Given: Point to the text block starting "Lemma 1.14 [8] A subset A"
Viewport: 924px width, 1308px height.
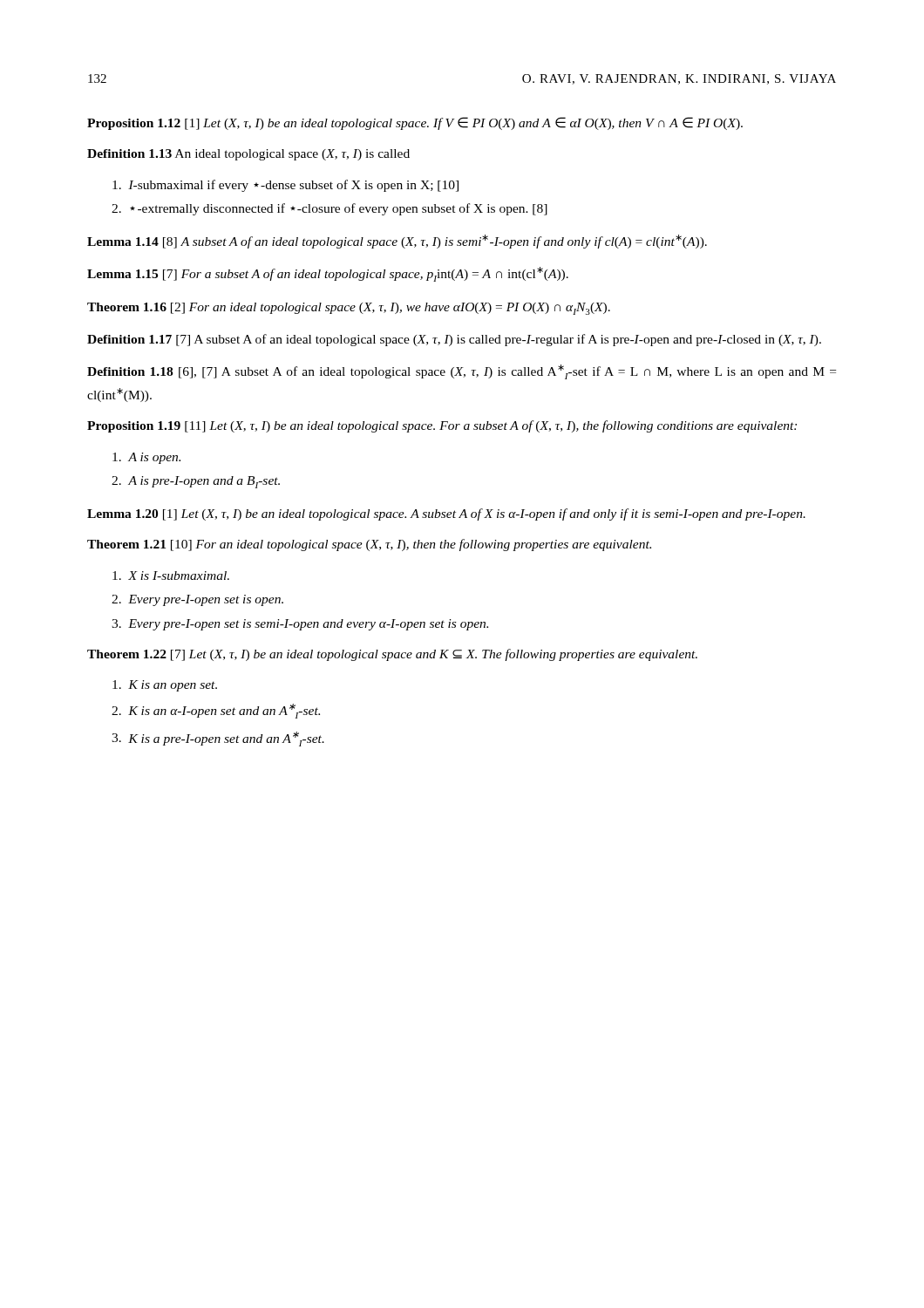Looking at the screenshot, I should 462,241.
